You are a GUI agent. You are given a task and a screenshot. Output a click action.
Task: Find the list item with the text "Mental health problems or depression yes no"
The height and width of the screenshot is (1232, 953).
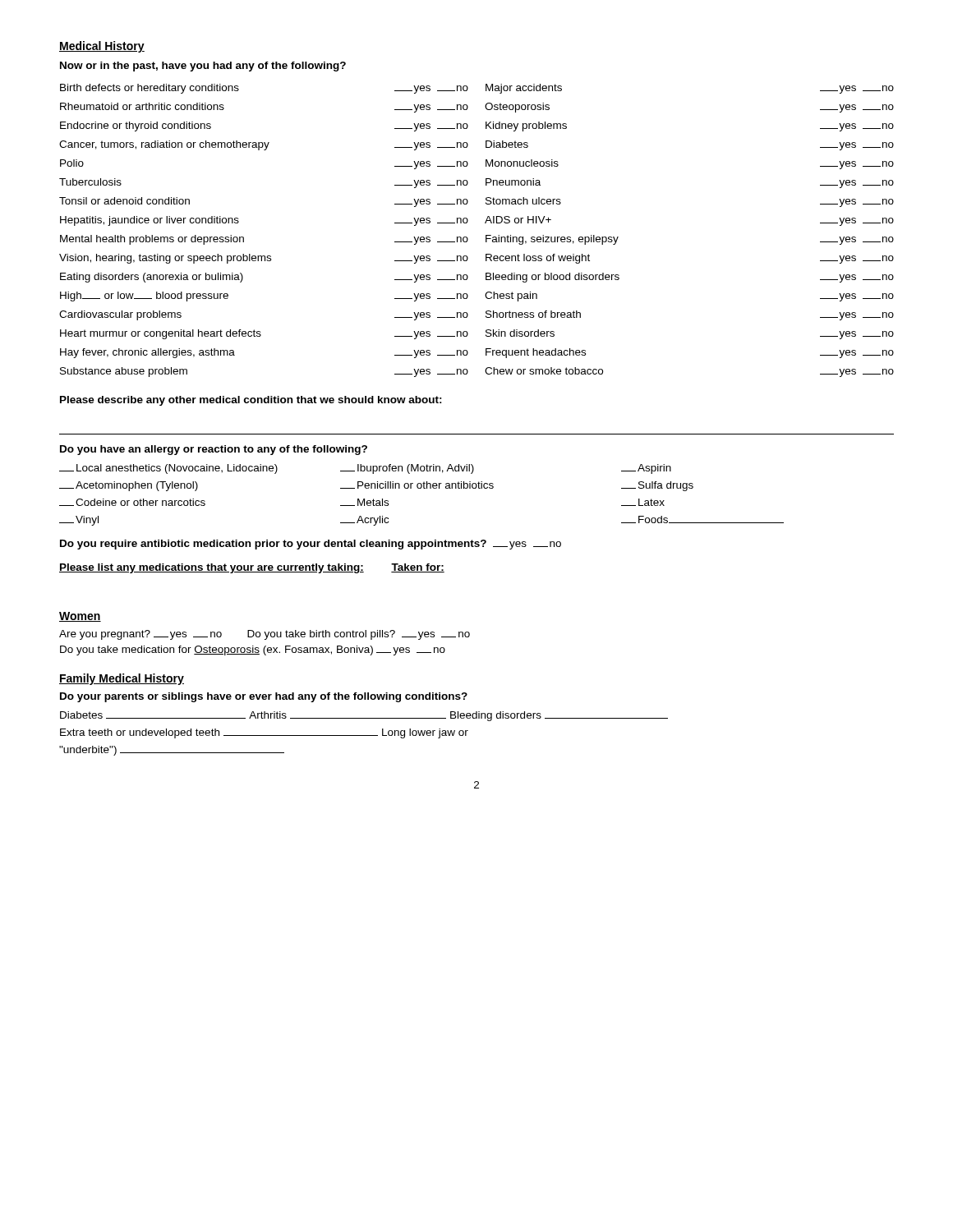click(x=476, y=239)
